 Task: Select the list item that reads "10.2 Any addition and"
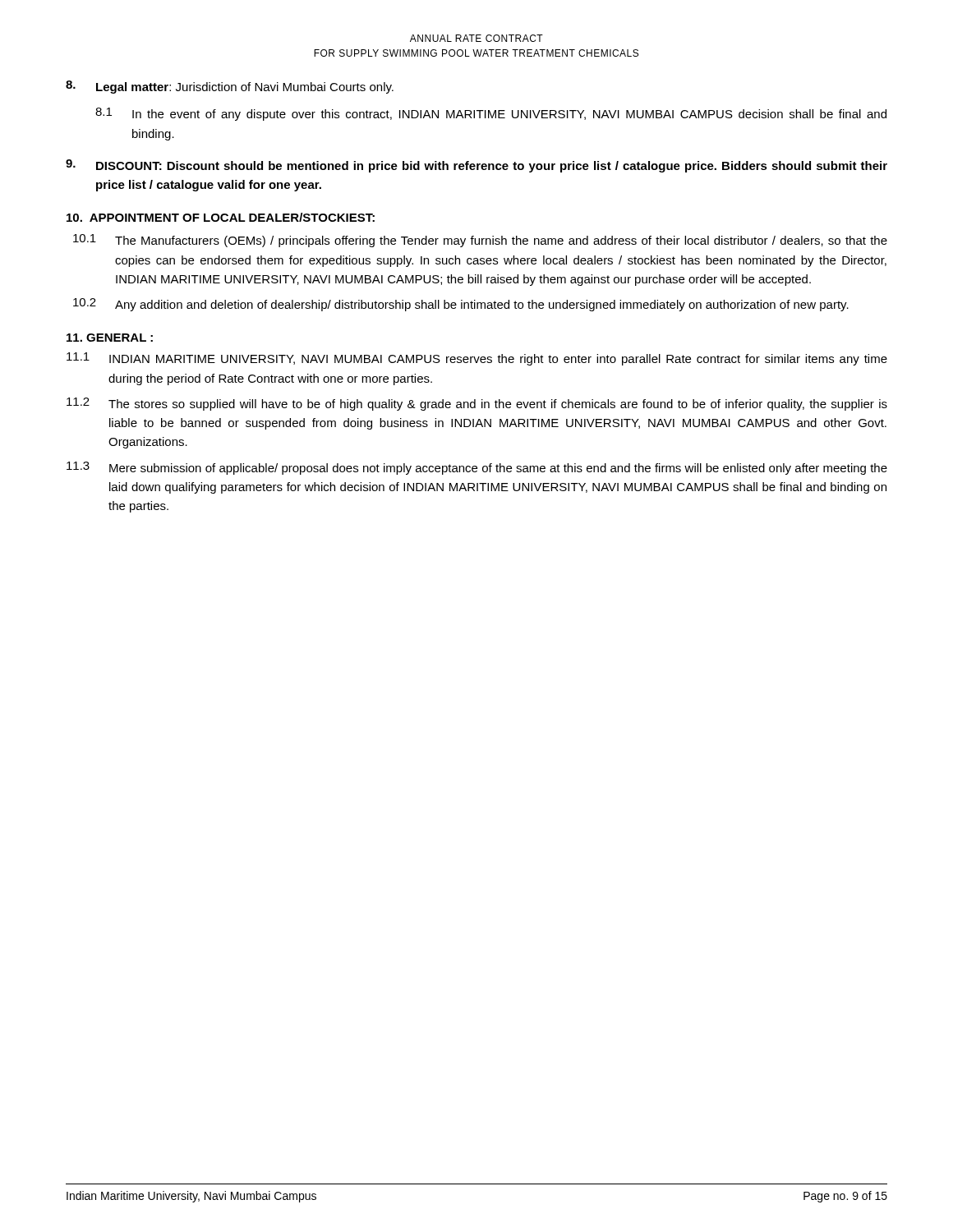click(x=480, y=304)
